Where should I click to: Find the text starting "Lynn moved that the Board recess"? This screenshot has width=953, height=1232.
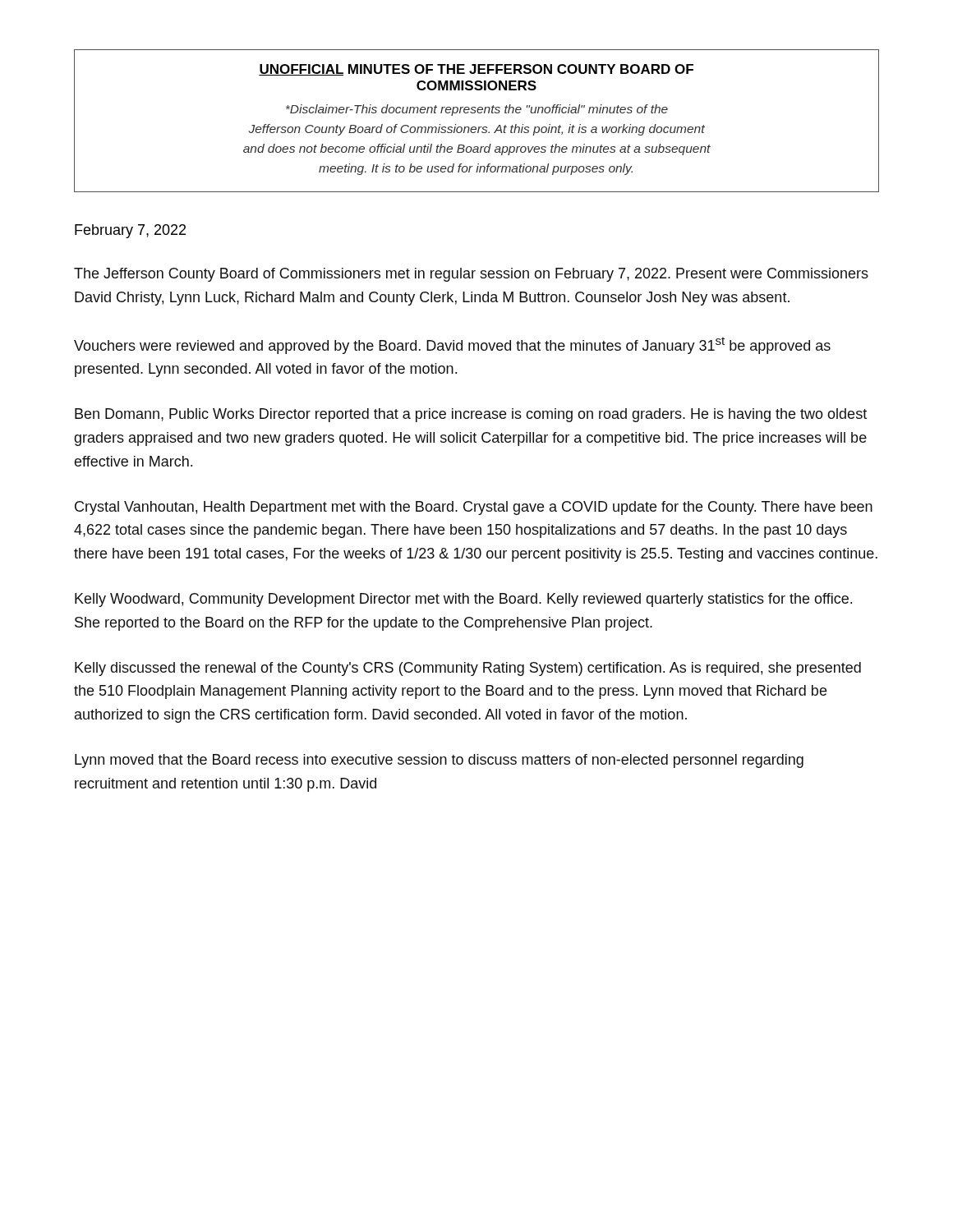point(439,772)
